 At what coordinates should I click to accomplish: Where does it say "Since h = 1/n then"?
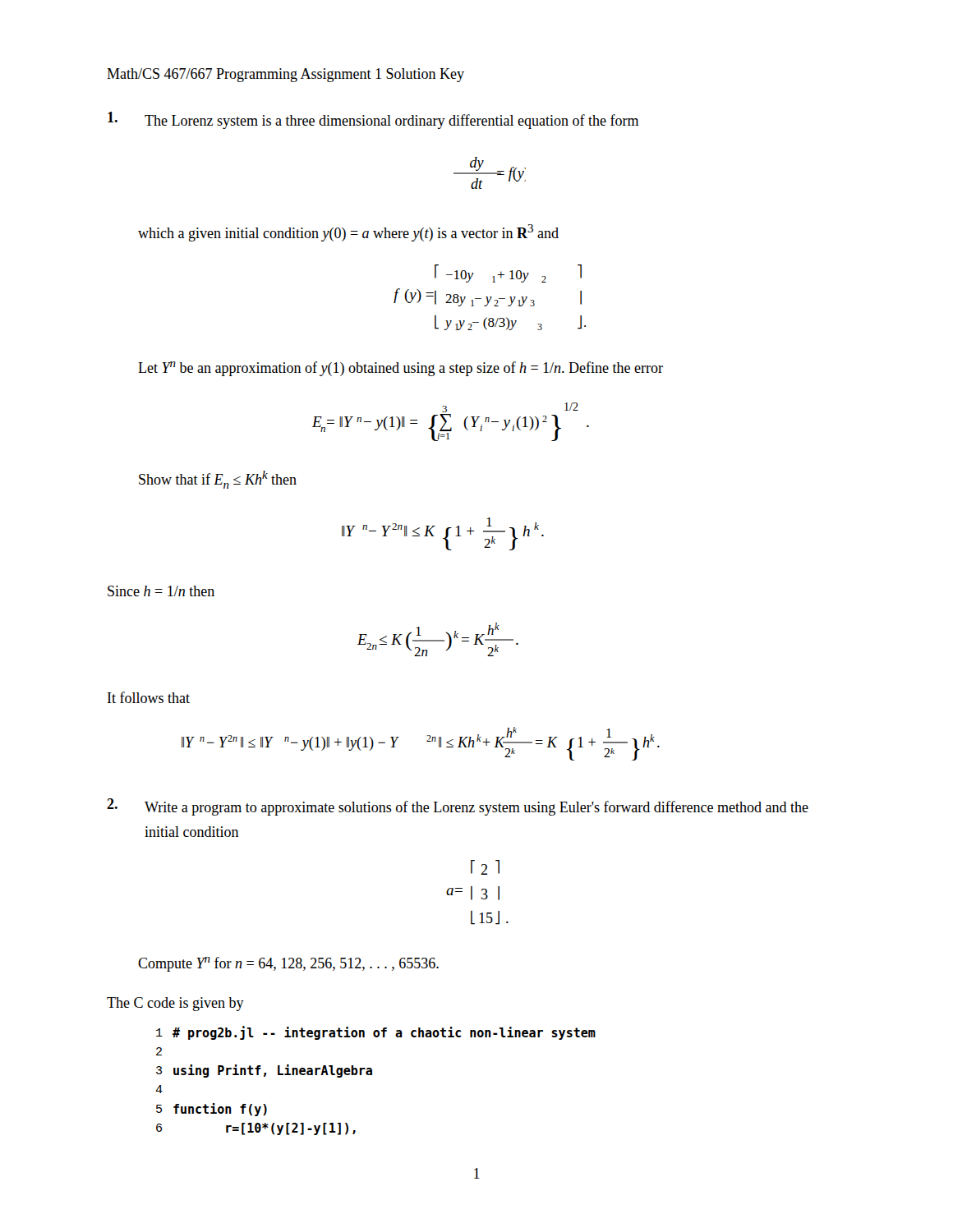tap(161, 591)
